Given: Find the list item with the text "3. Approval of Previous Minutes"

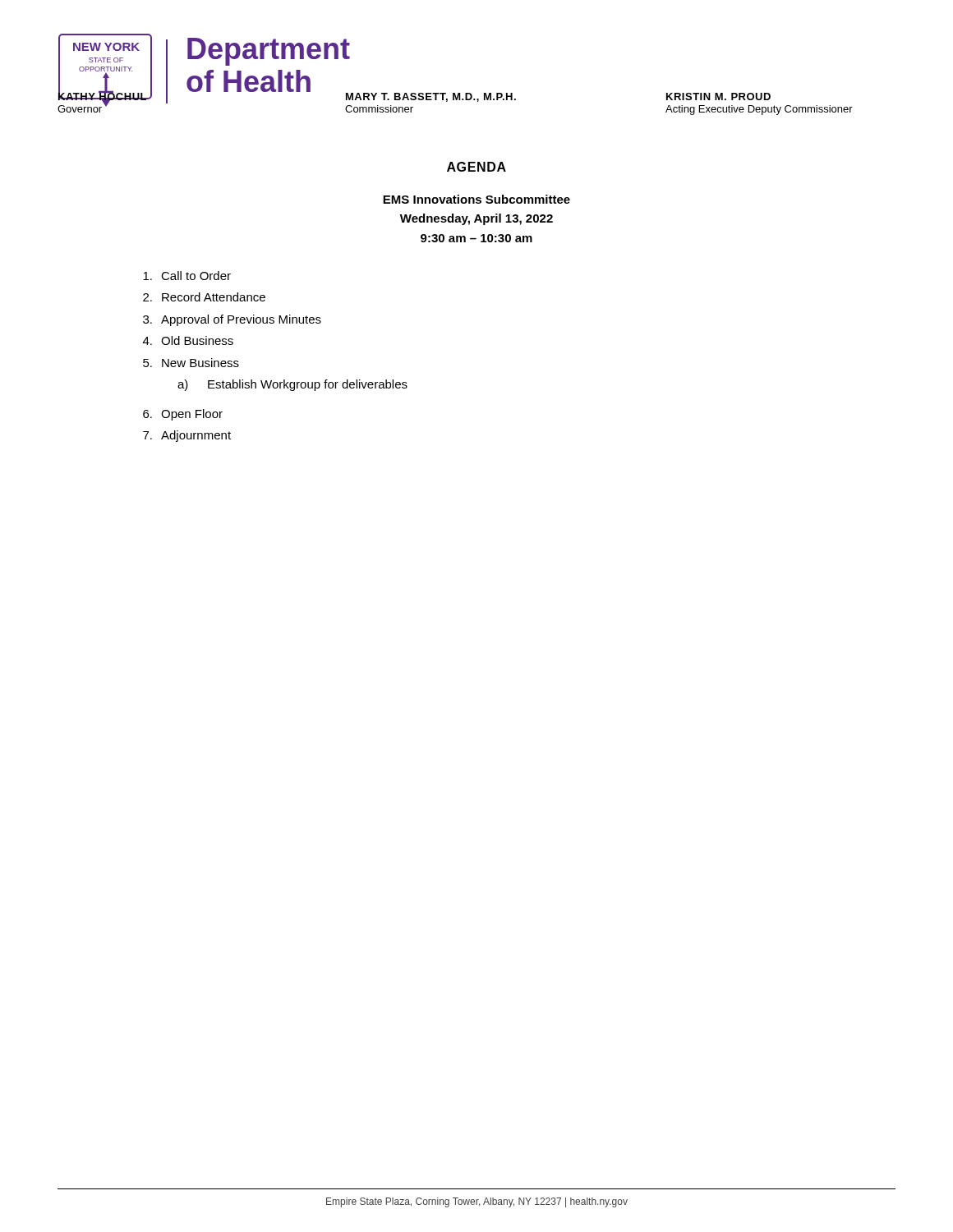Looking at the screenshot, I should pyautogui.click(x=226, y=319).
